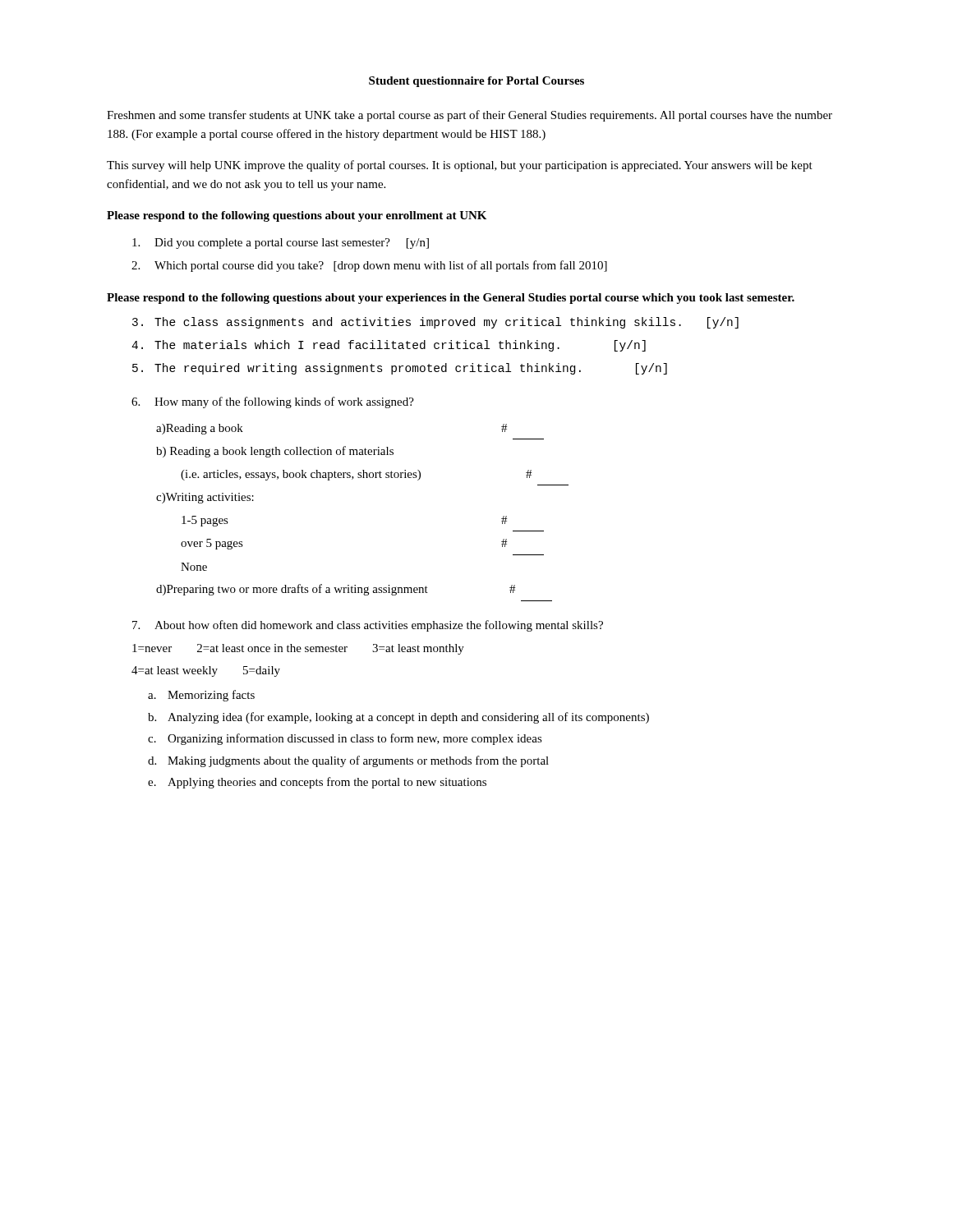The height and width of the screenshot is (1232, 953).
Task: Select the list item with the text "2. Which portal course did"
Action: [x=489, y=265]
